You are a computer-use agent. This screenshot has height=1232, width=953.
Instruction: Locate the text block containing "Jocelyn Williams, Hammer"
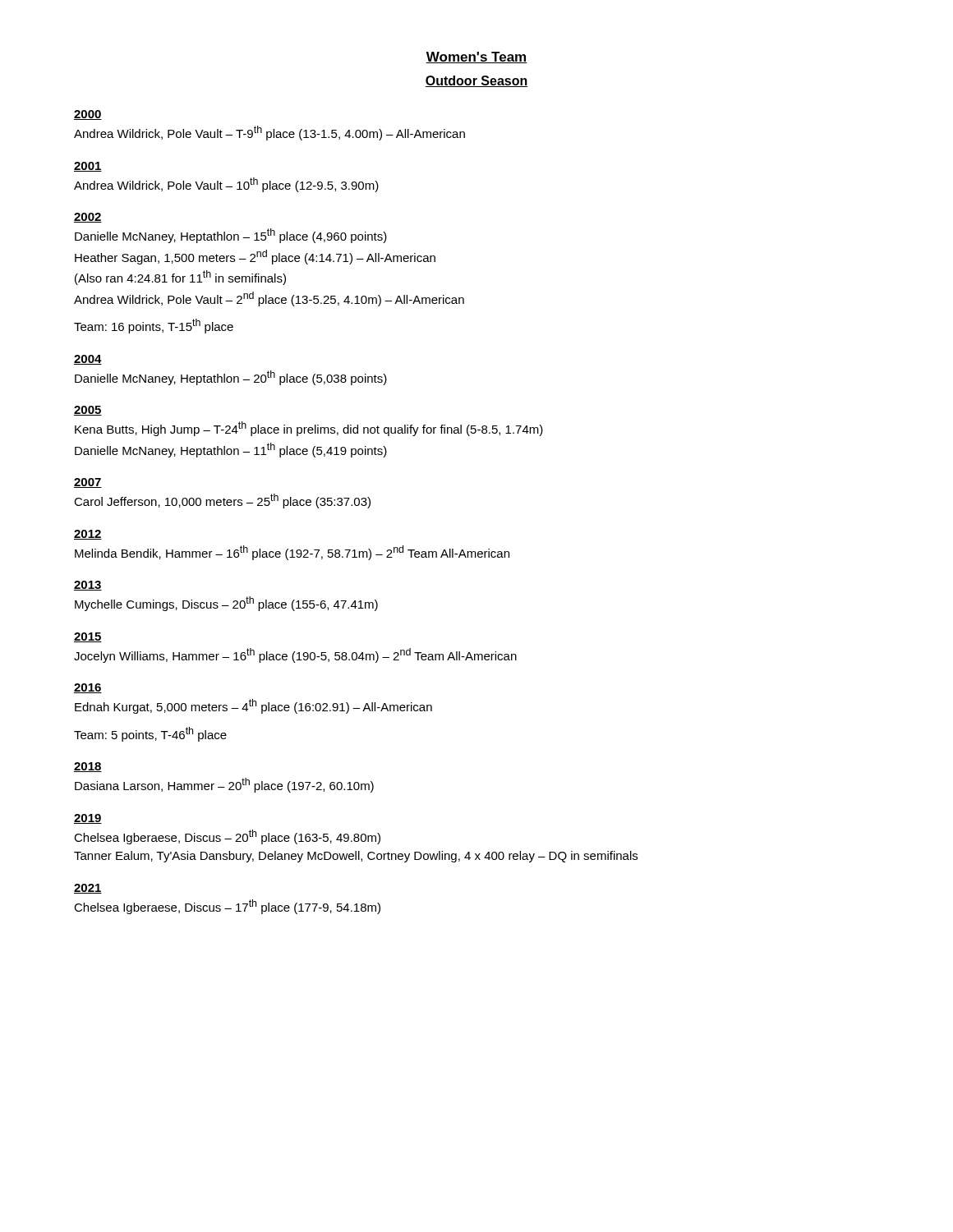[476, 655]
